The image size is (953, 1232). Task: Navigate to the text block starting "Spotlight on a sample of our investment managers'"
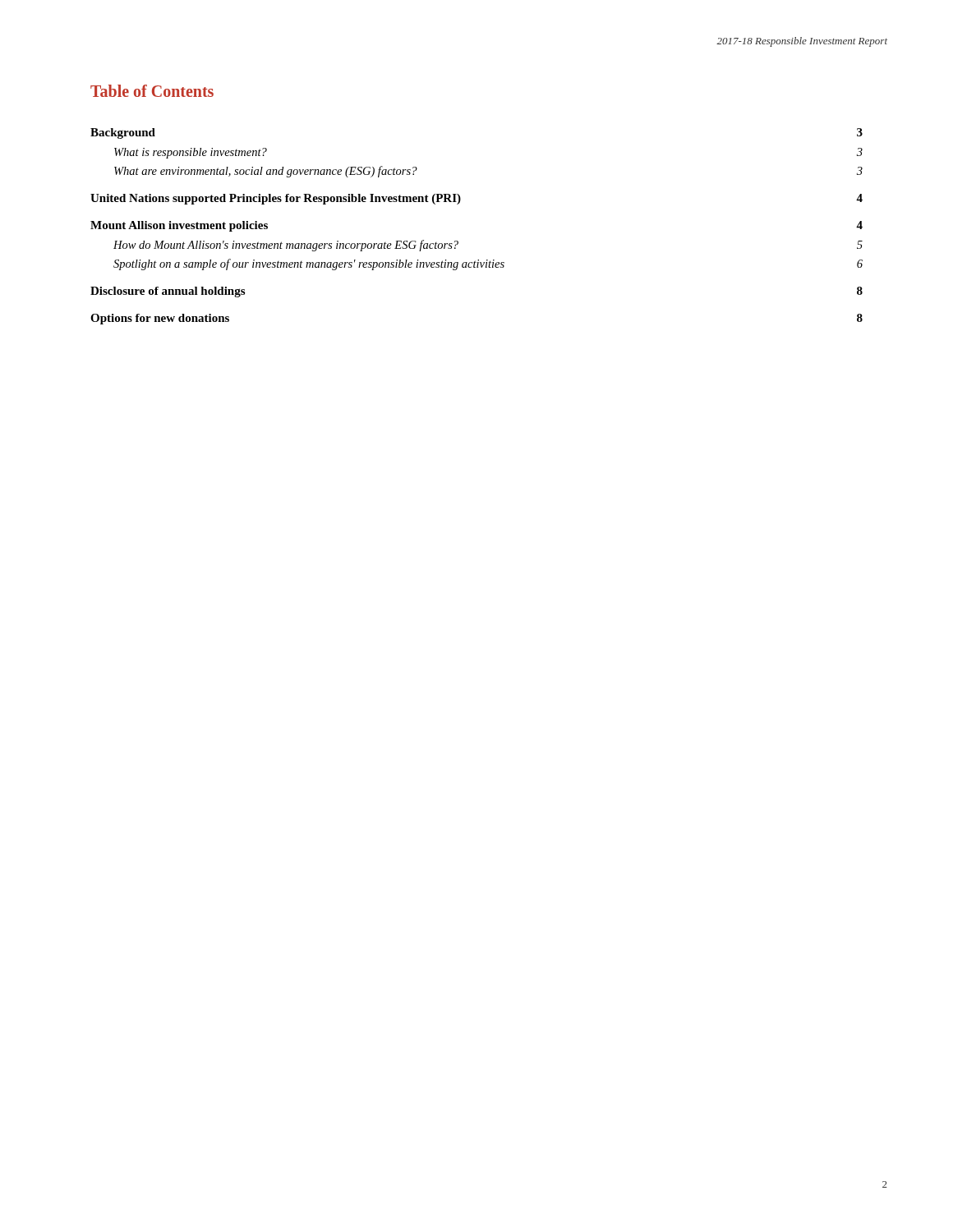[476, 267]
